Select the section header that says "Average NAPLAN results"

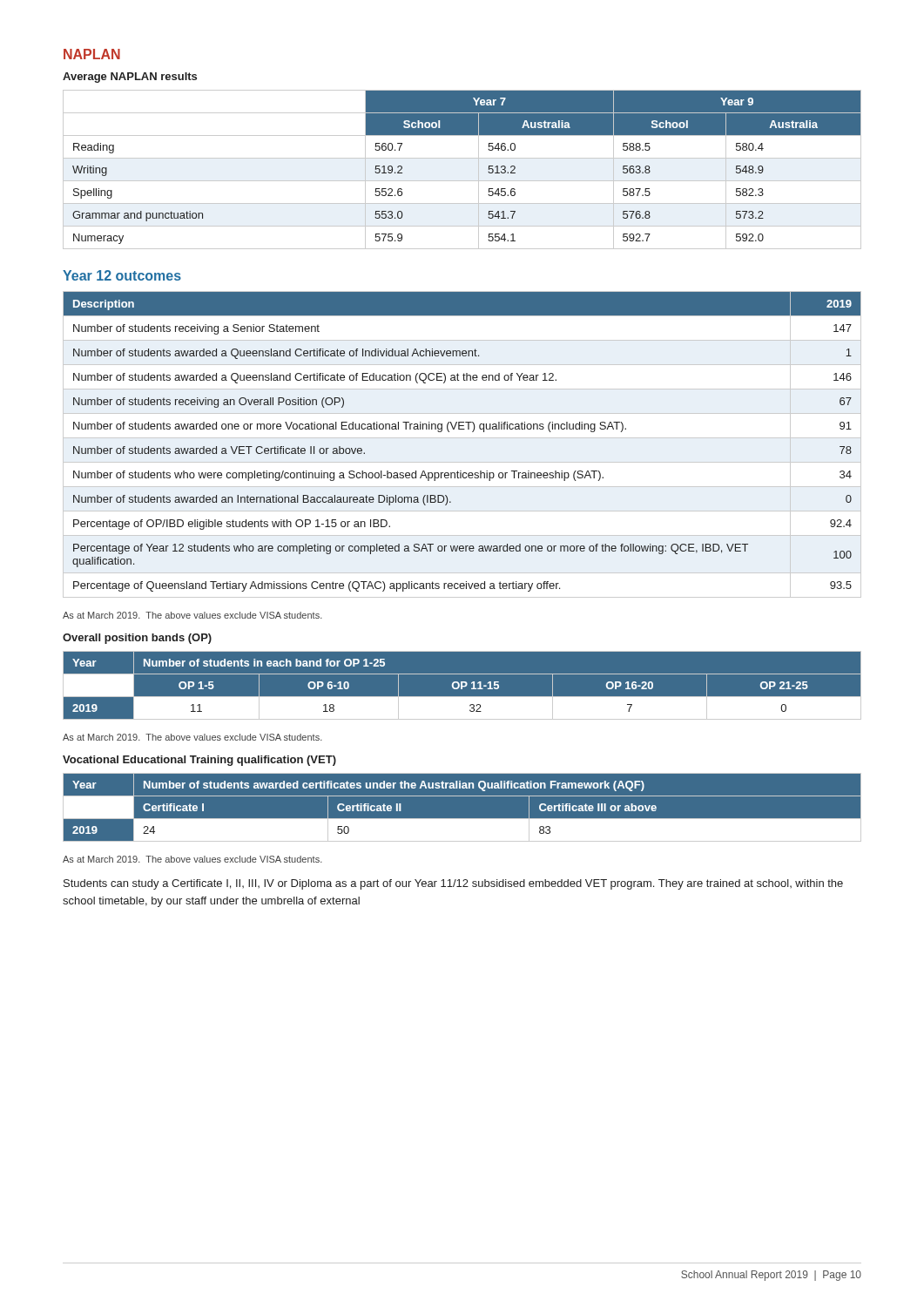(130, 76)
